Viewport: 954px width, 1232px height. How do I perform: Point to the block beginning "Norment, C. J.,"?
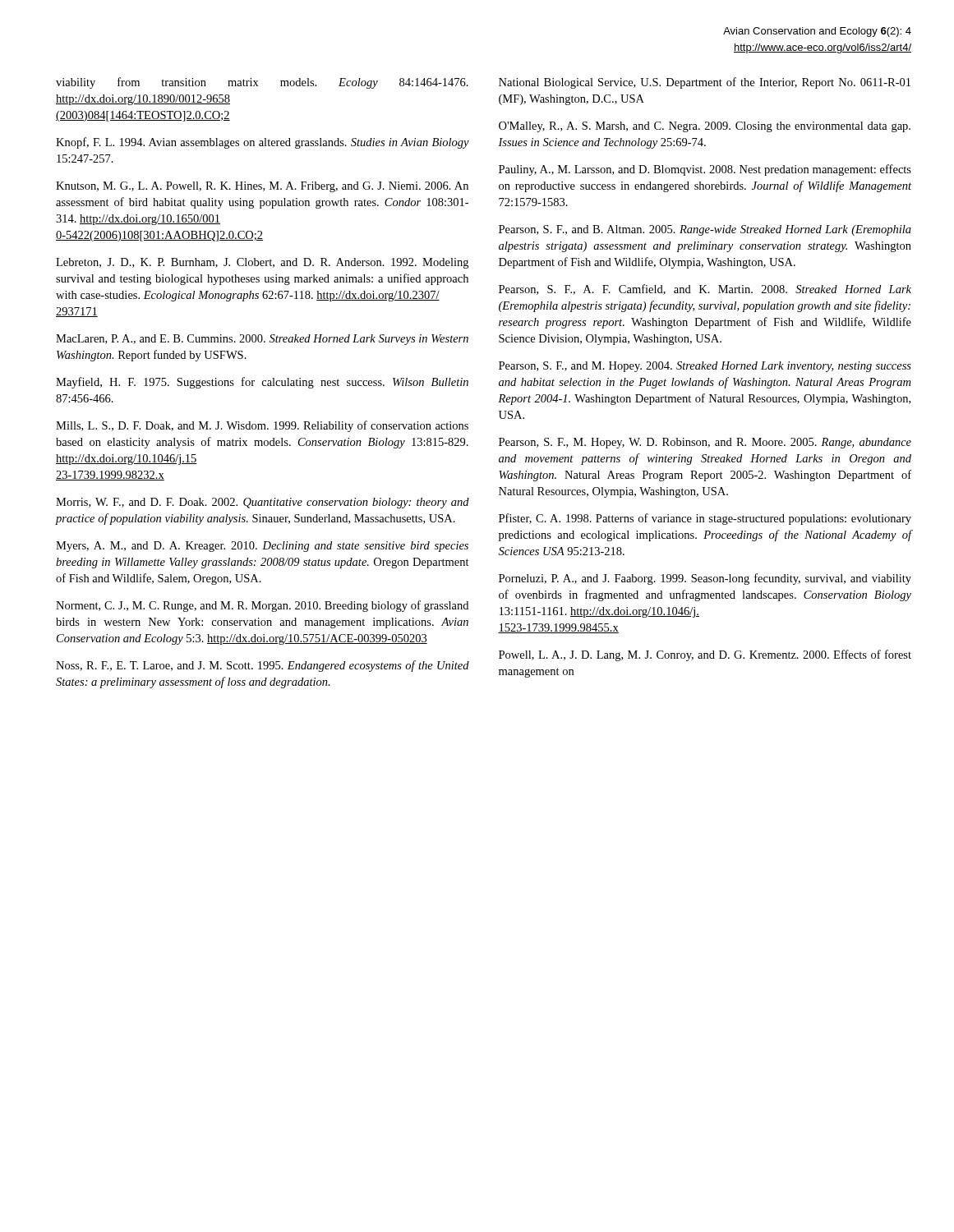pyautogui.click(x=262, y=622)
